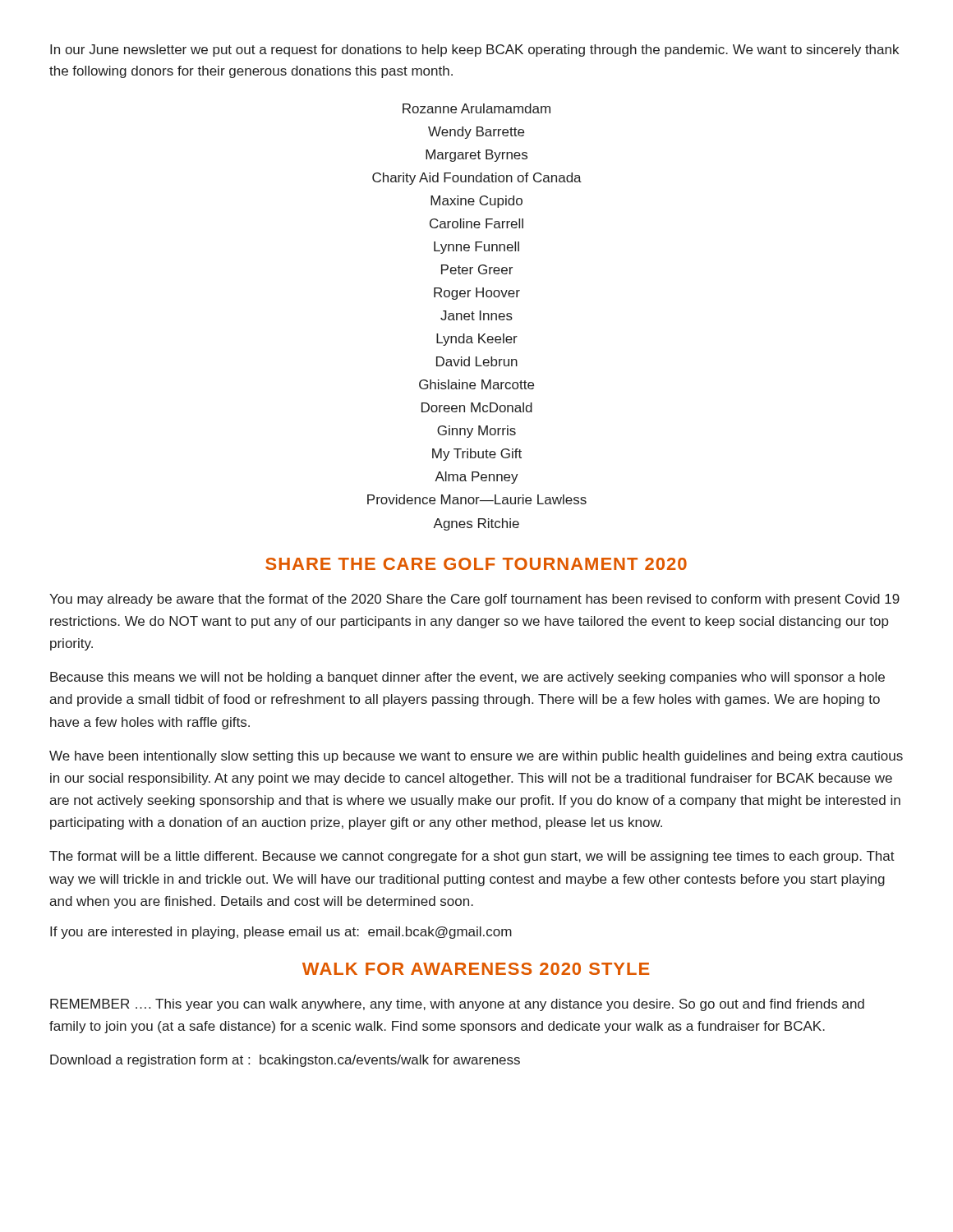The width and height of the screenshot is (953, 1232).
Task: Select the element starting "In our June newsletter"
Action: point(474,60)
